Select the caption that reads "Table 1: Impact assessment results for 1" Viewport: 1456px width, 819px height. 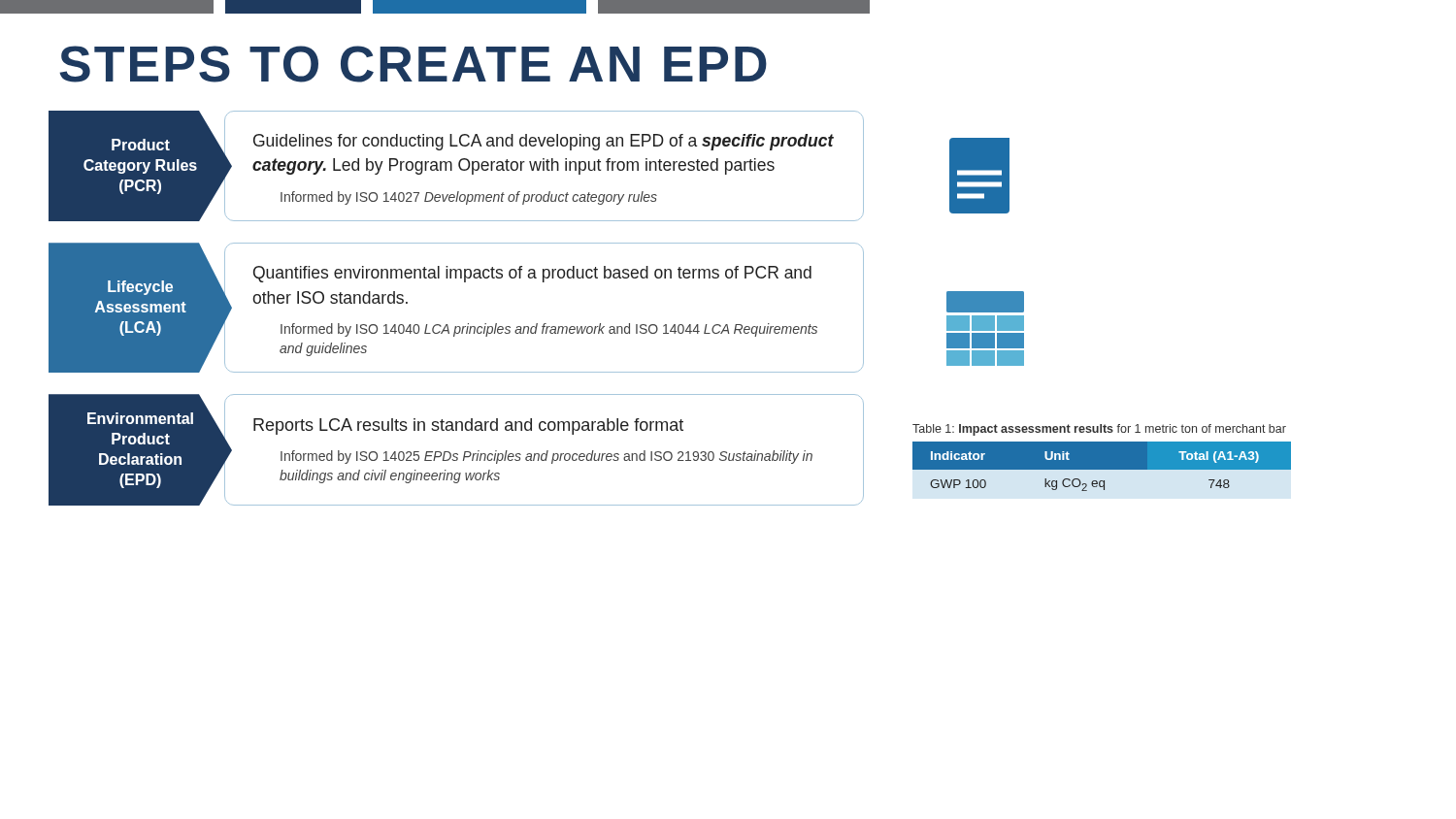tap(1099, 429)
